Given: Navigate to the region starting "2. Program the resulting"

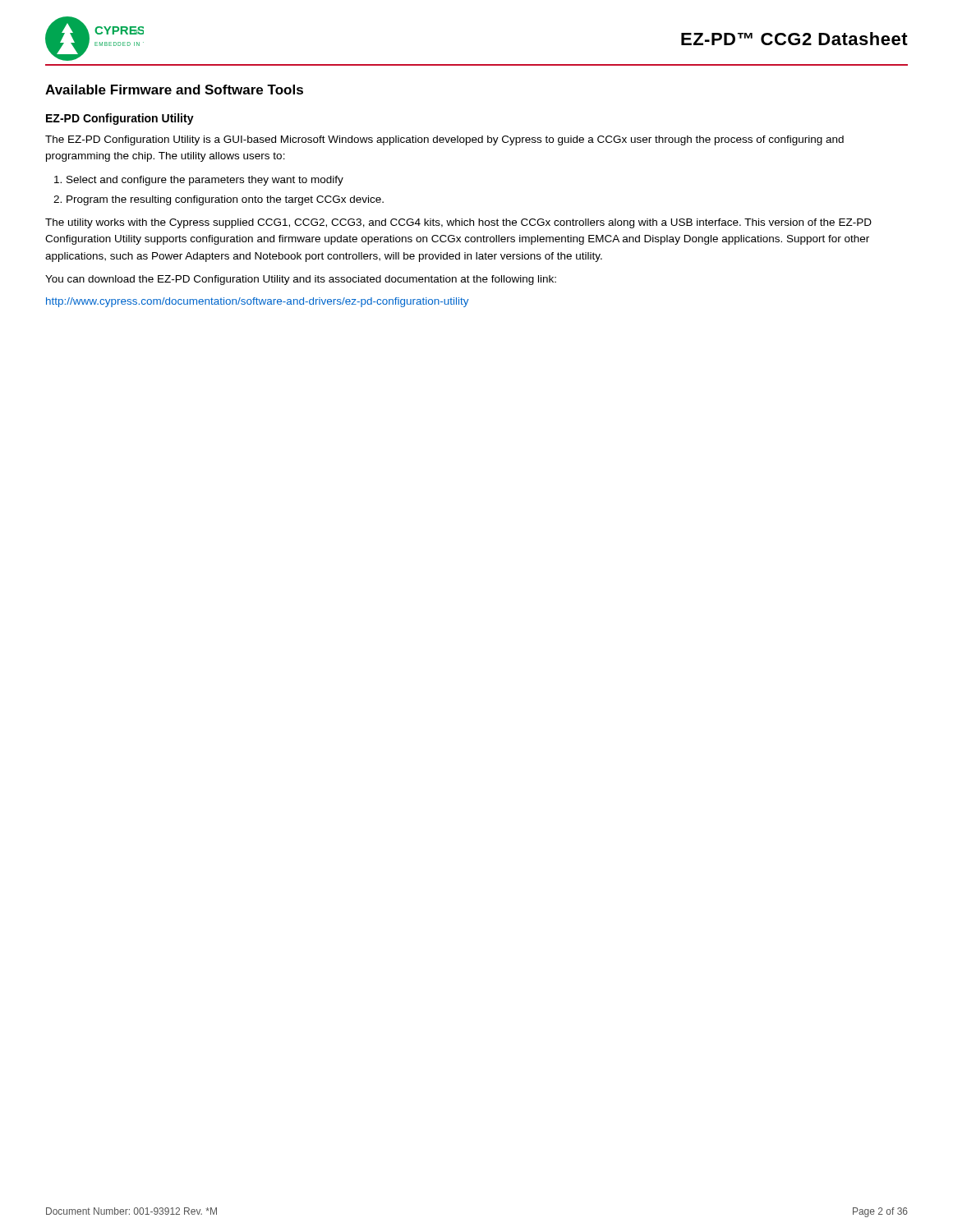Looking at the screenshot, I should pos(219,199).
